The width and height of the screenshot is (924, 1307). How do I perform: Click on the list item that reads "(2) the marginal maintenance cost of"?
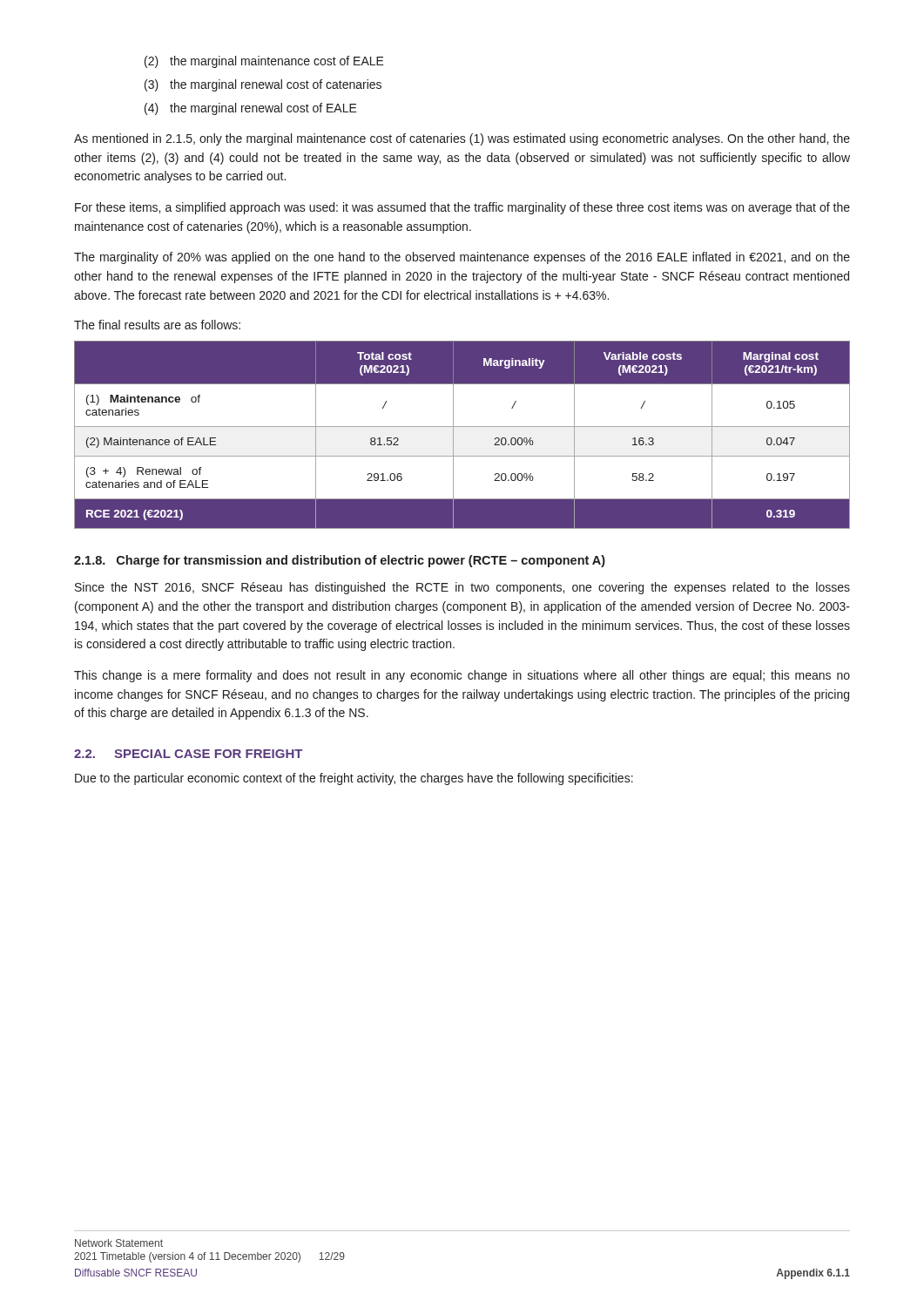(264, 62)
